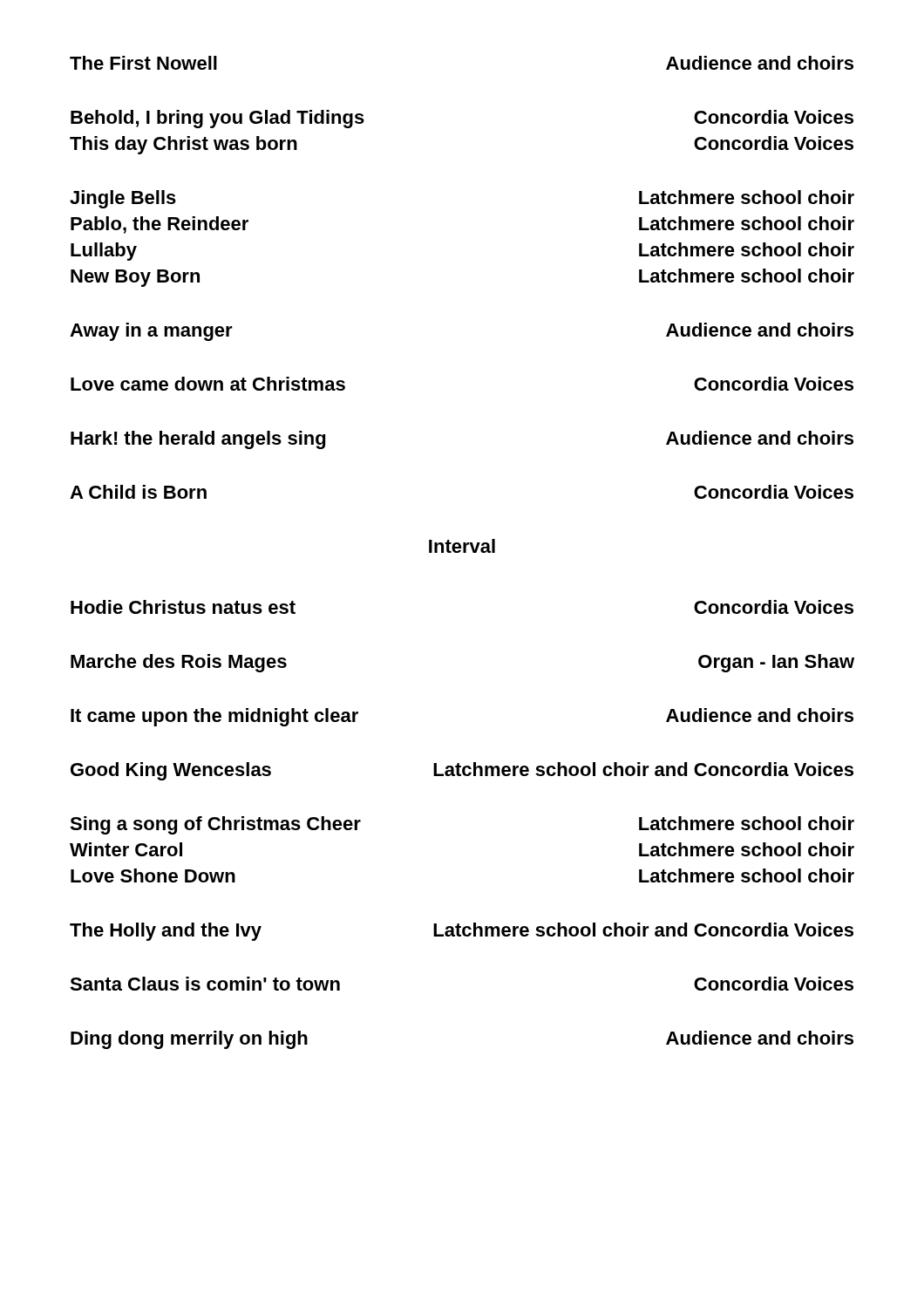Click on the list item that says "This day Christ was born Concordia Voices"
This screenshot has width=924, height=1308.
(x=183, y=145)
